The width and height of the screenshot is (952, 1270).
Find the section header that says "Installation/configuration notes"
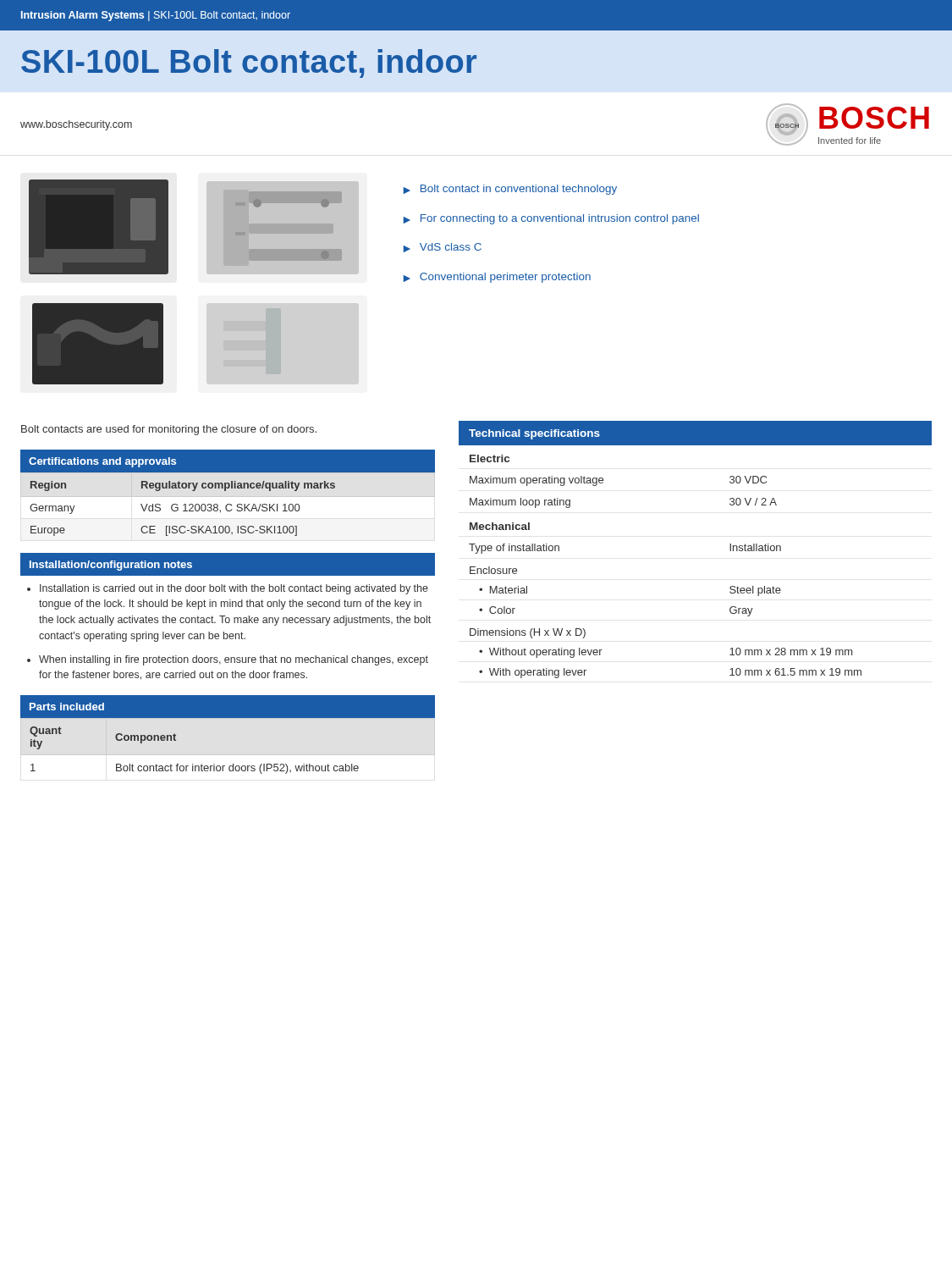(x=111, y=564)
